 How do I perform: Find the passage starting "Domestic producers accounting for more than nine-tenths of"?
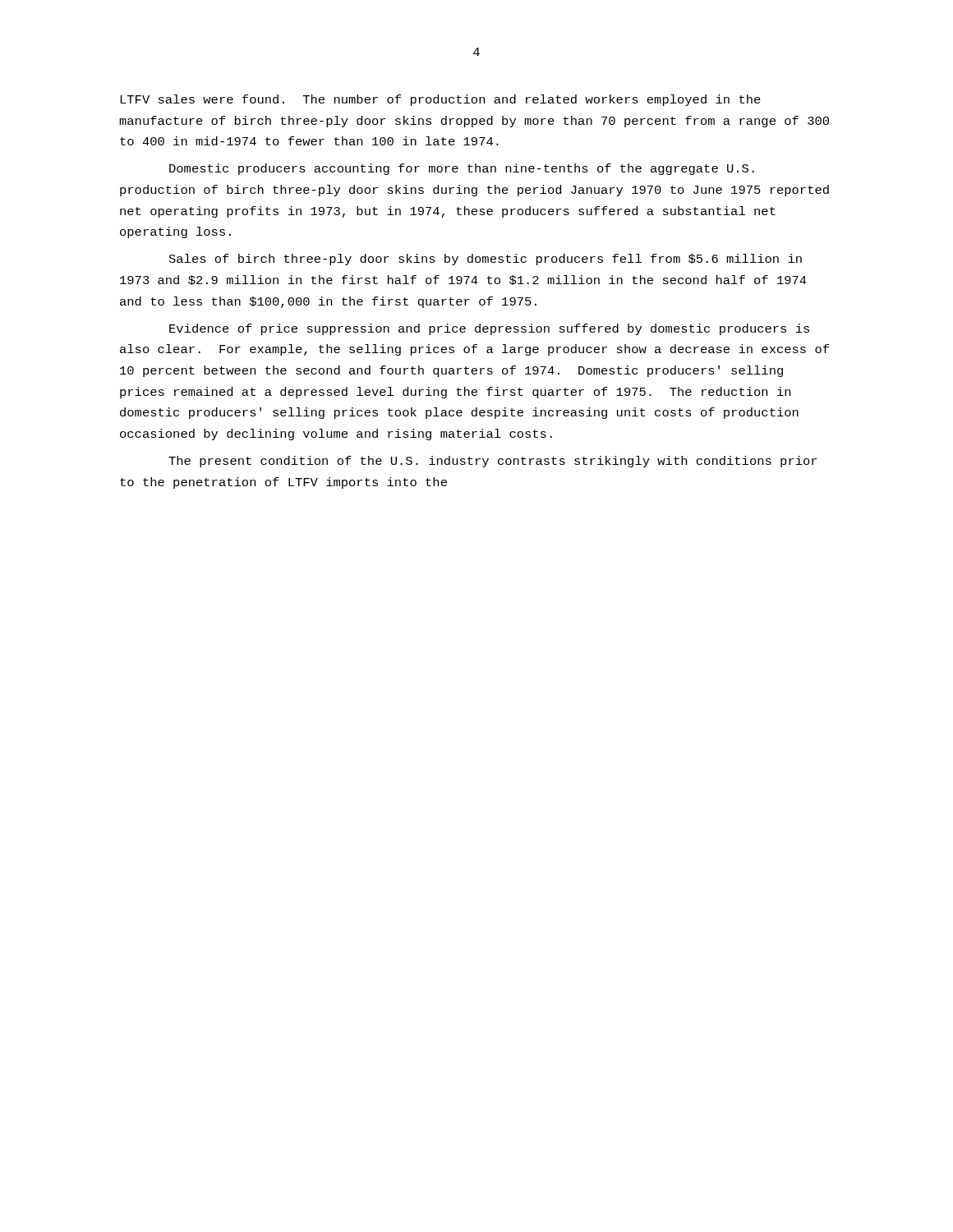(x=474, y=201)
